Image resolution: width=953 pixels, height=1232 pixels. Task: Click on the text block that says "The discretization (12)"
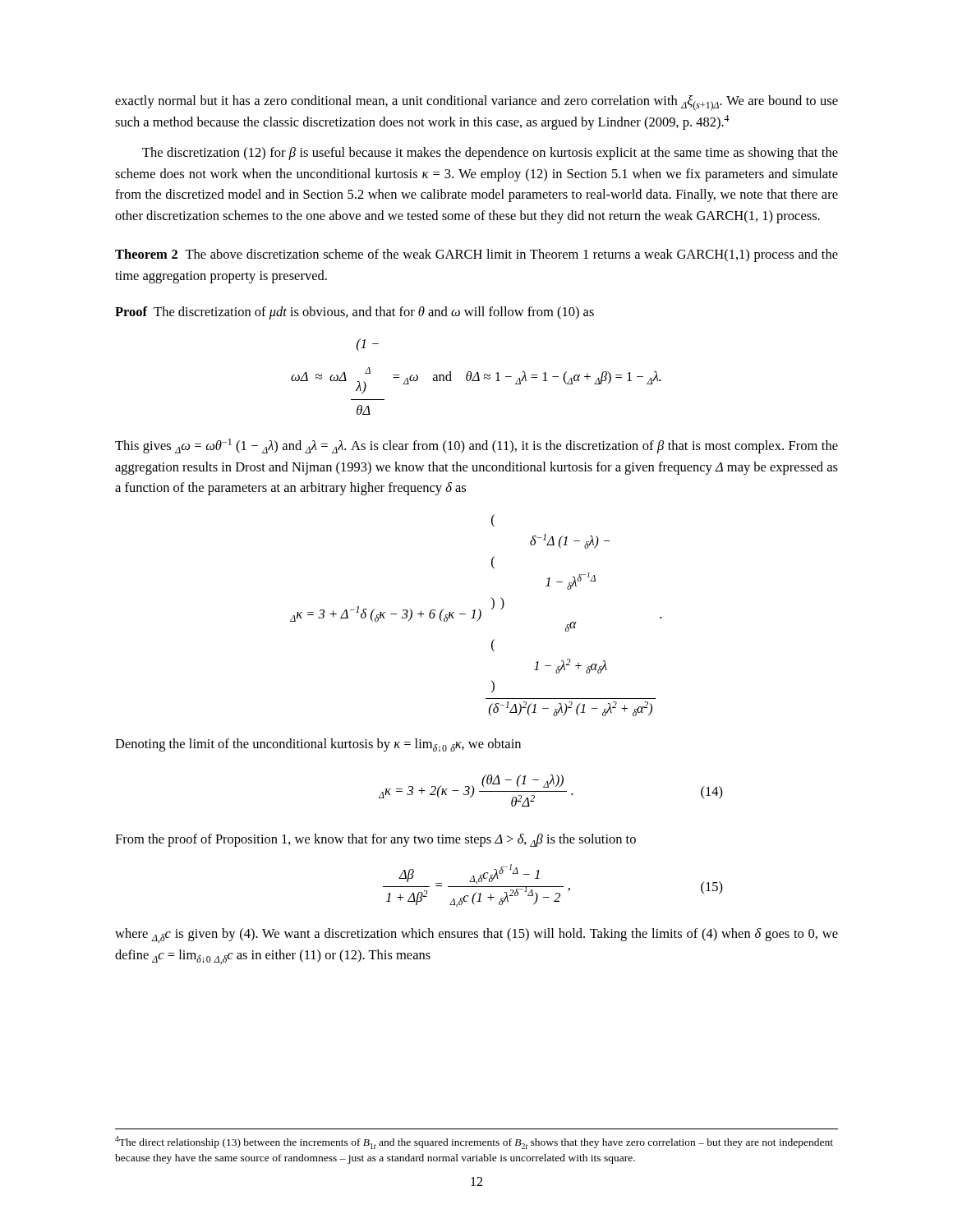[x=476, y=184]
